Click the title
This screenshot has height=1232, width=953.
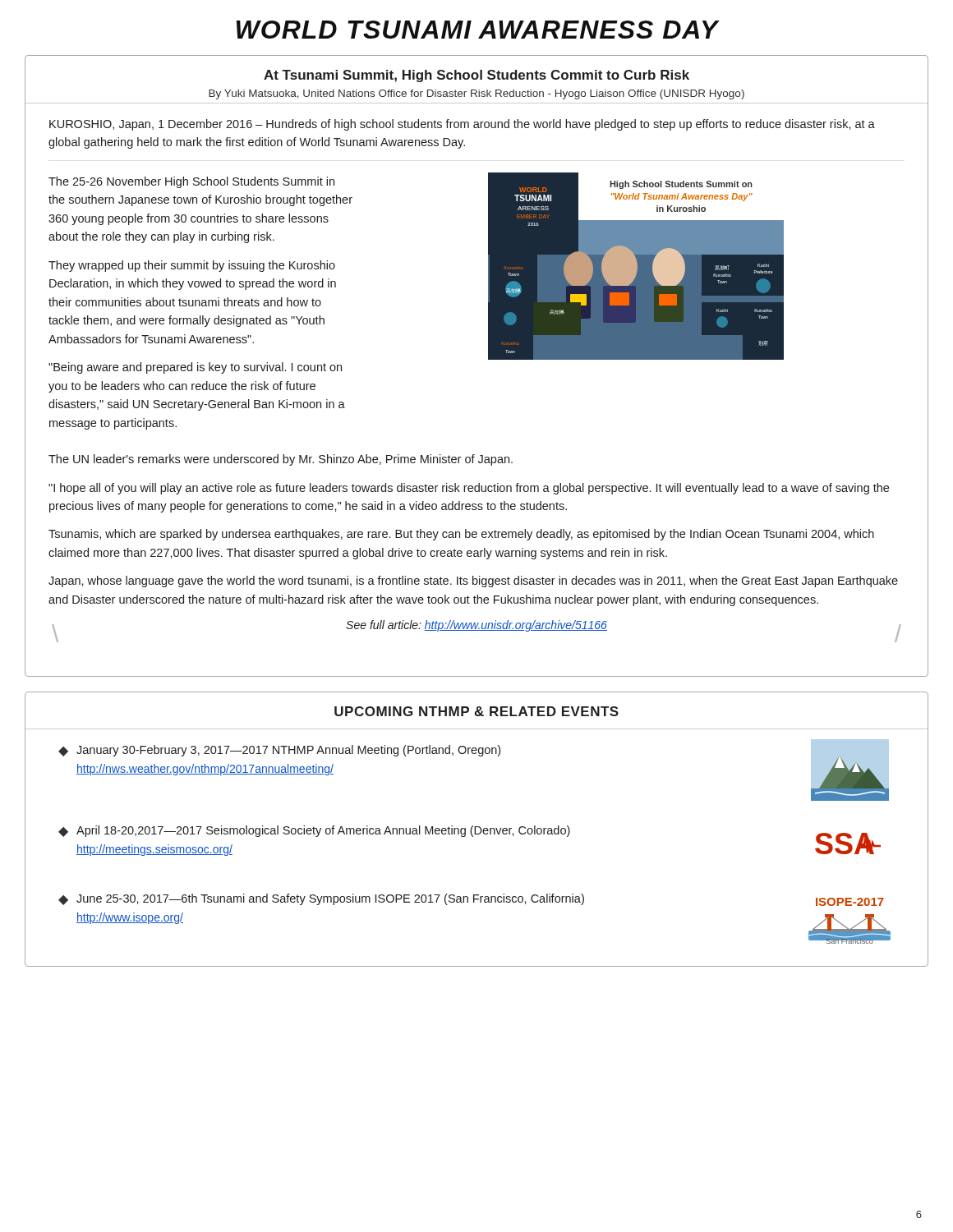tap(476, 30)
